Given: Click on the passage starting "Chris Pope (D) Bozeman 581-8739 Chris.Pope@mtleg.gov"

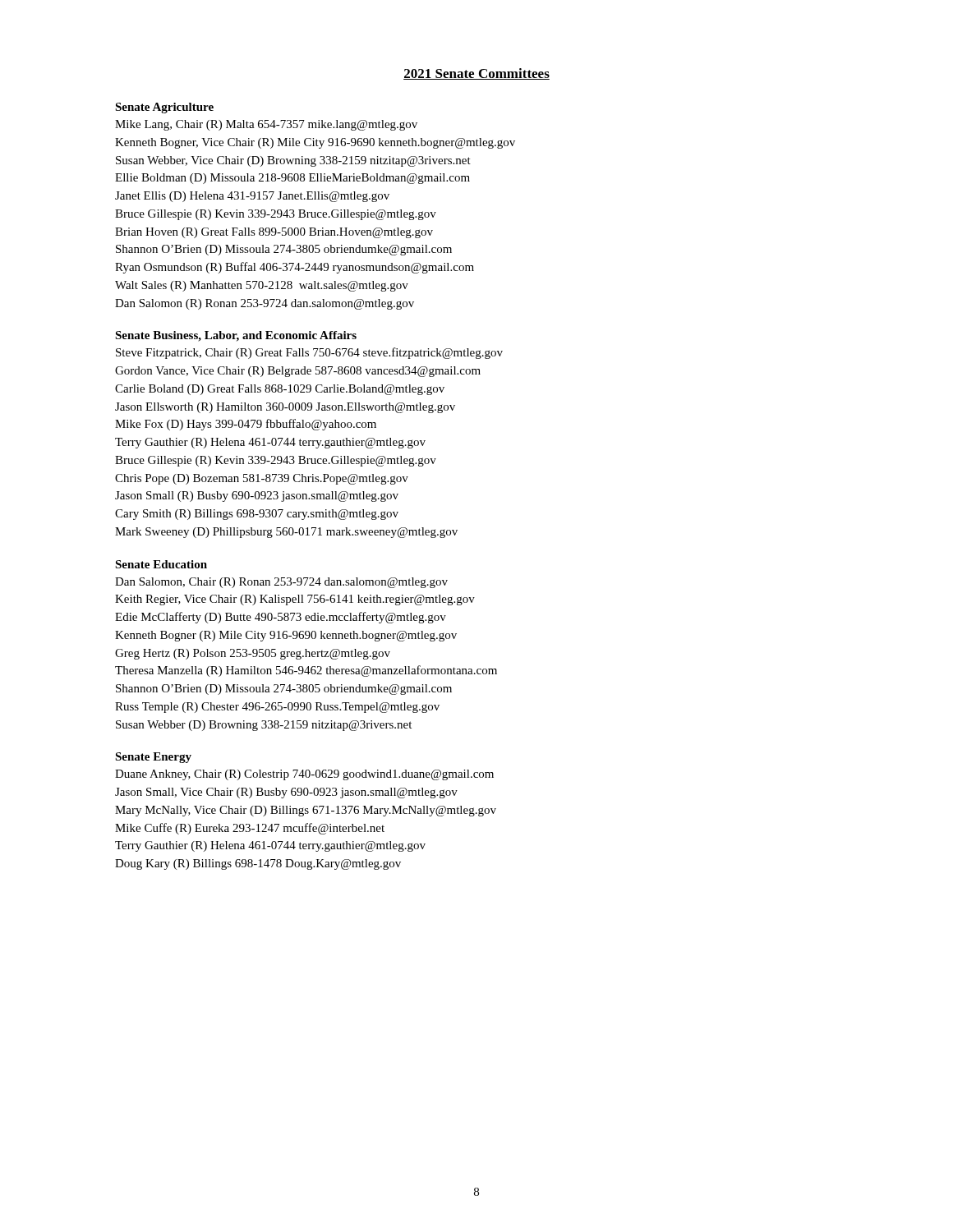Looking at the screenshot, I should click(262, 478).
